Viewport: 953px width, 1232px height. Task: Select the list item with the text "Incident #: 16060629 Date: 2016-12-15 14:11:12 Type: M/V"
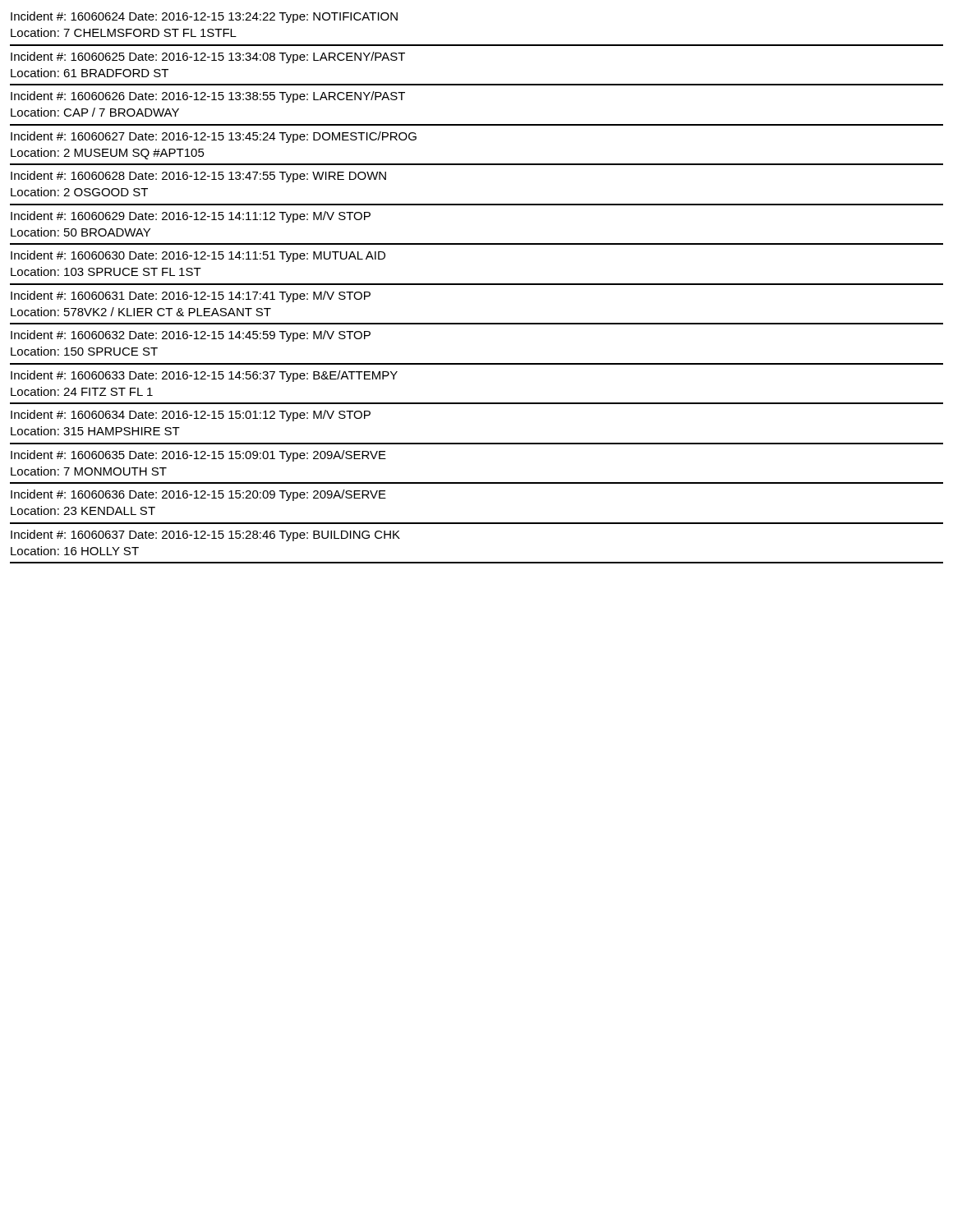point(191,217)
